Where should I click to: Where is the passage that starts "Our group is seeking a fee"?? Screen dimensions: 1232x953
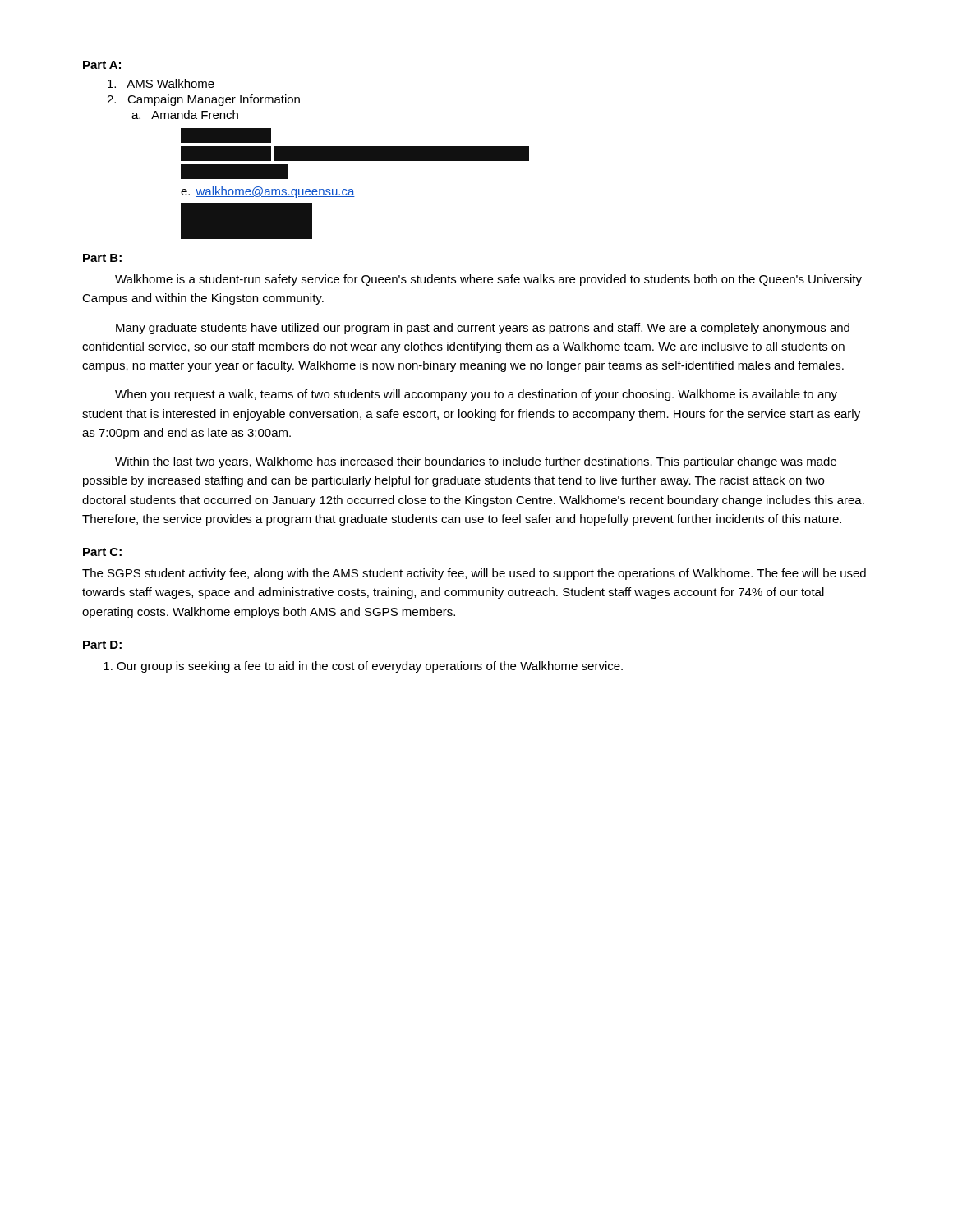tap(485, 666)
